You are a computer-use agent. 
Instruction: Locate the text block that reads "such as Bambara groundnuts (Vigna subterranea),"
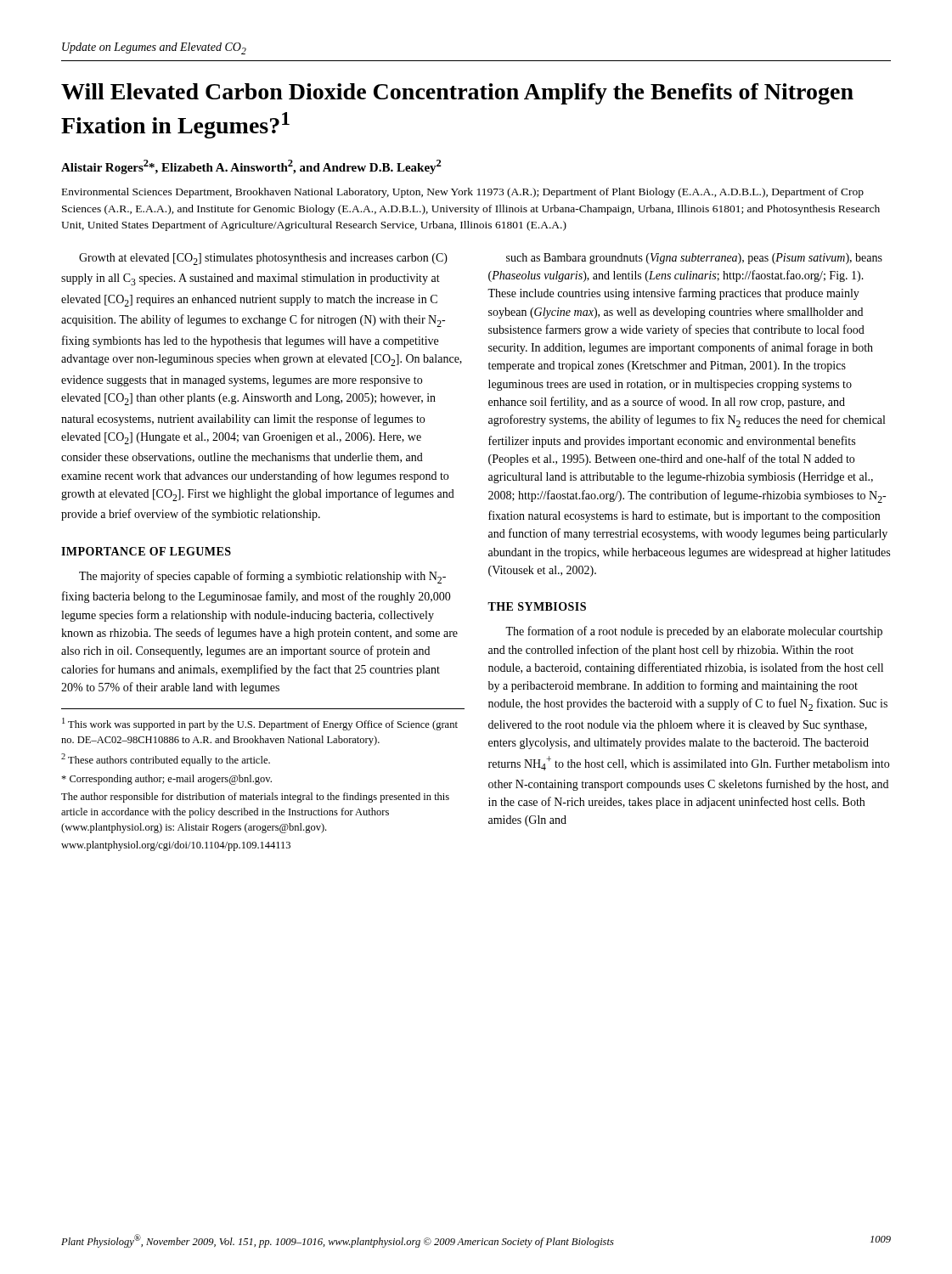(689, 414)
